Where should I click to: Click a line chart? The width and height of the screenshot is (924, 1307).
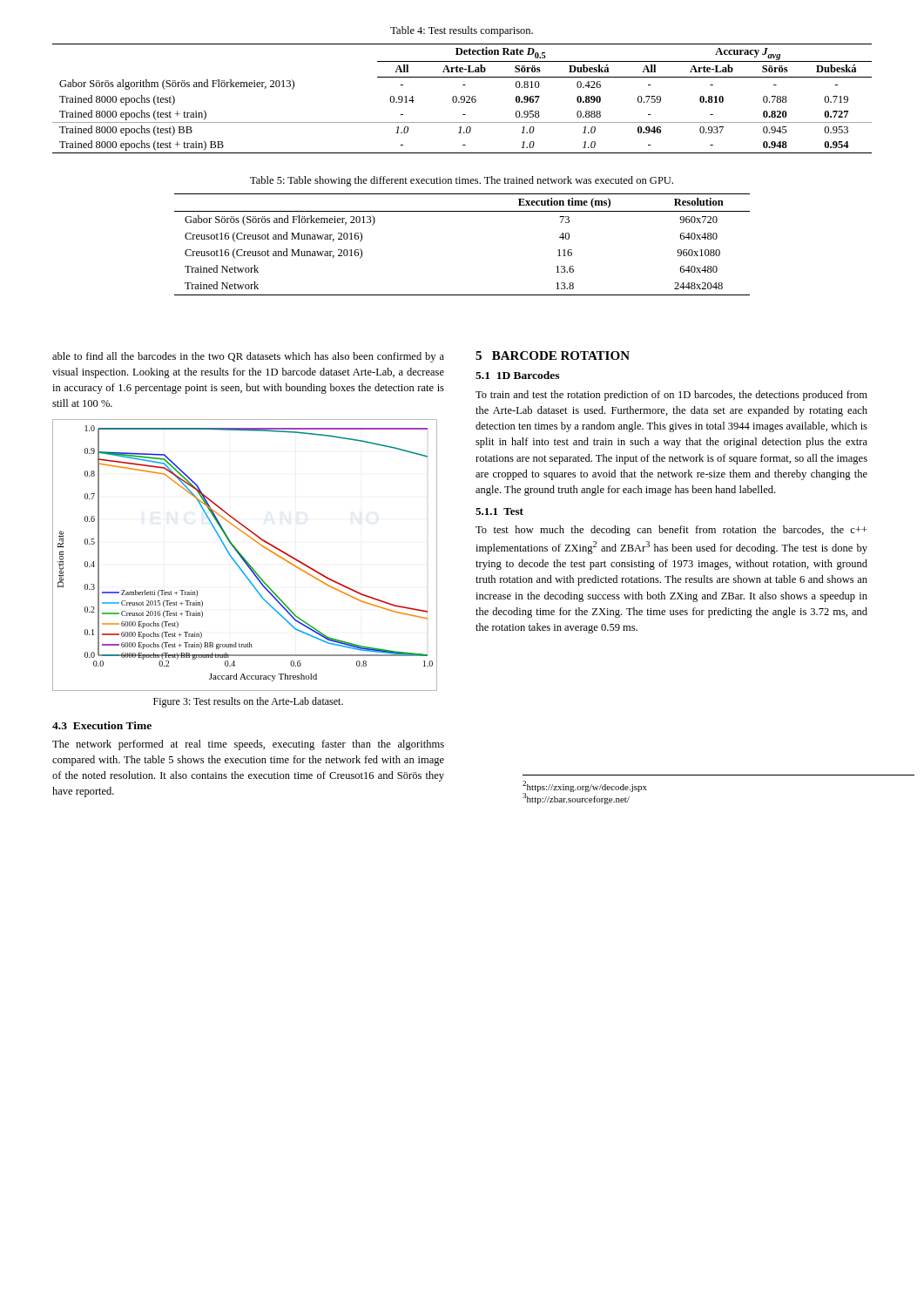click(248, 555)
